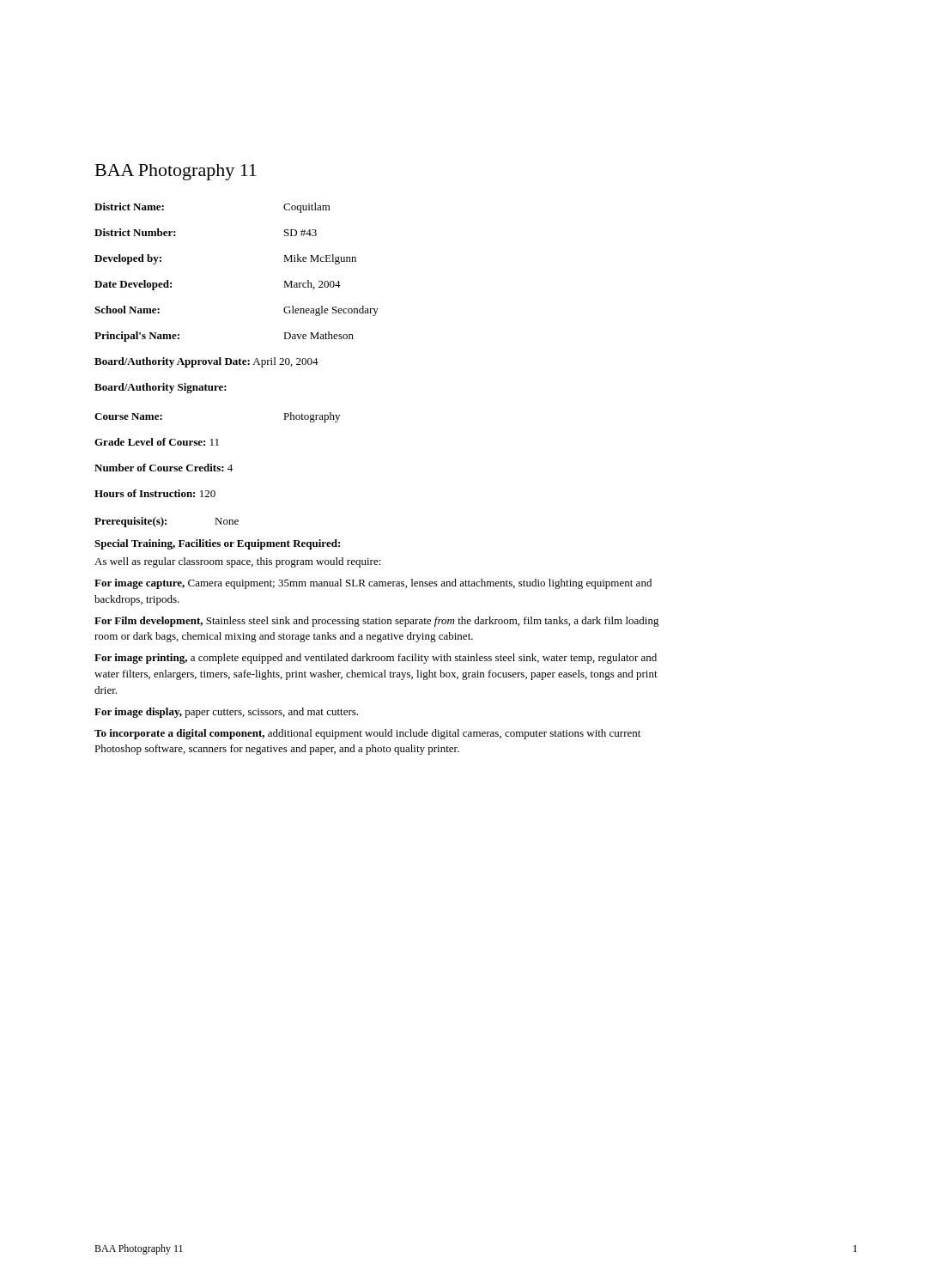Point to the text block starting "Developed by: Mike McElgunn"
Image resolution: width=952 pixels, height=1288 pixels.
[x=128, y=259]
